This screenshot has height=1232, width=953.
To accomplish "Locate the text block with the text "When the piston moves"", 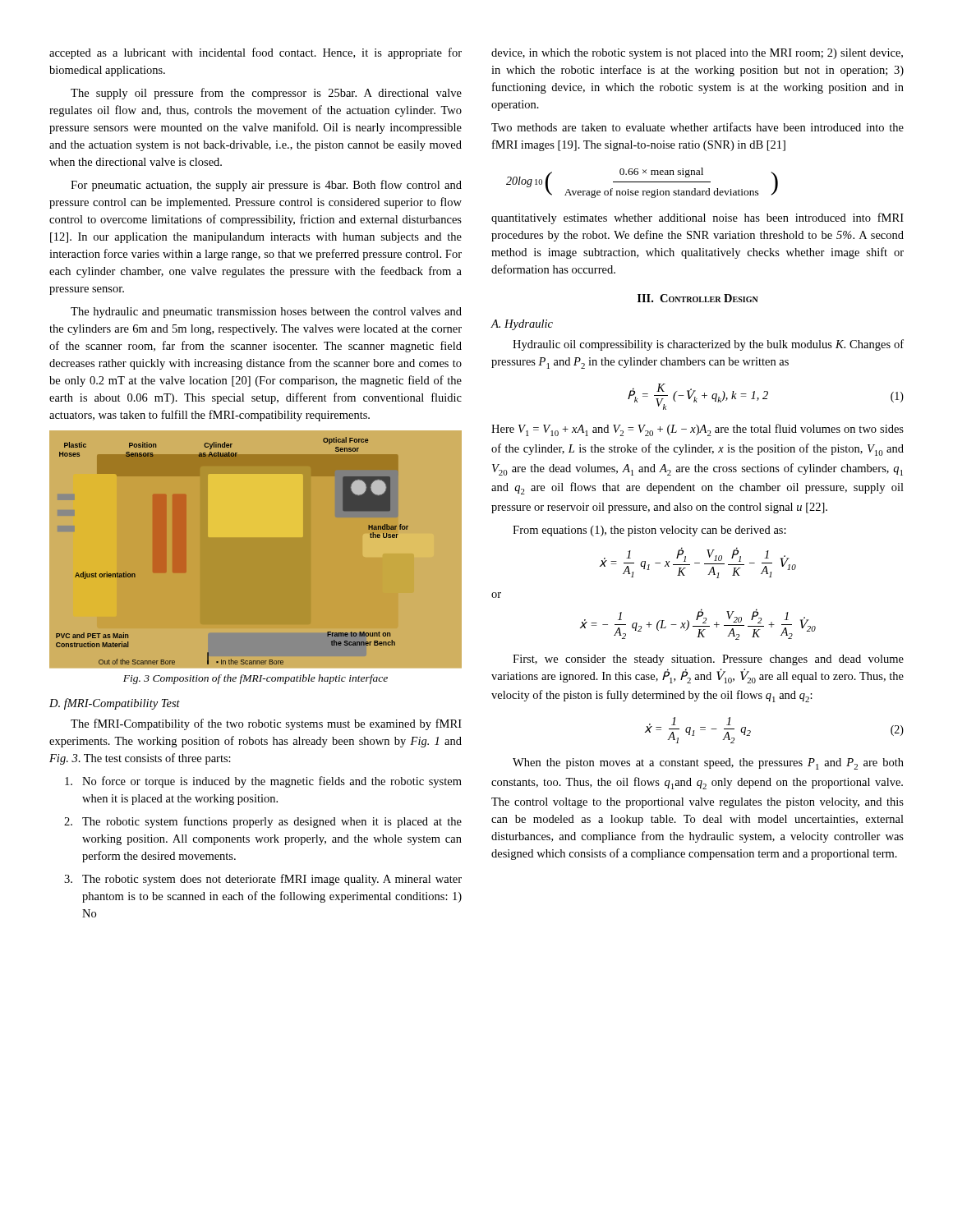I will coord(698,808).
